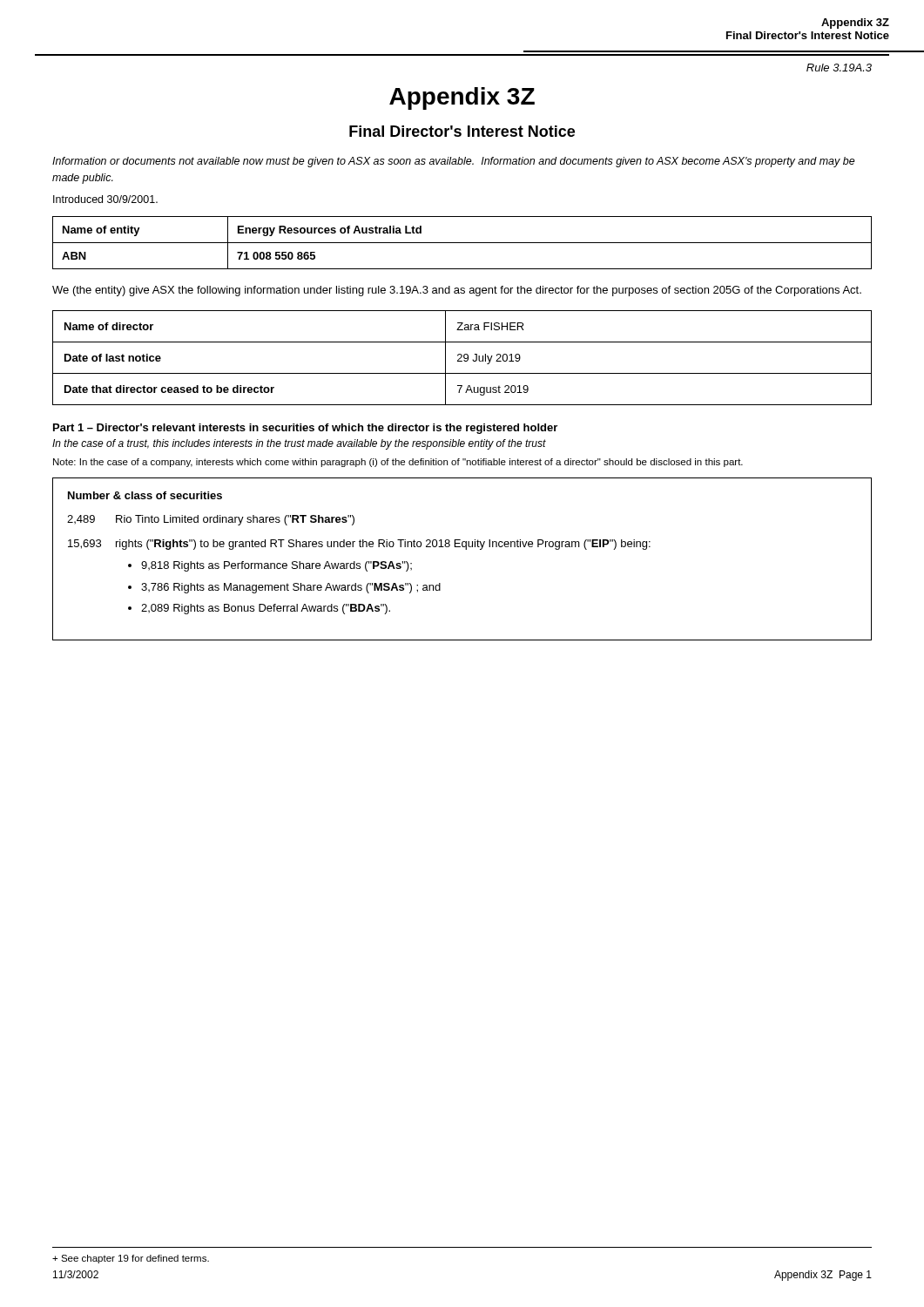The width and height of the screenshot is (924, 1307).
Task: Select the text block that reads "Note: In the case of a company, interests"
Action: [398, 462]
